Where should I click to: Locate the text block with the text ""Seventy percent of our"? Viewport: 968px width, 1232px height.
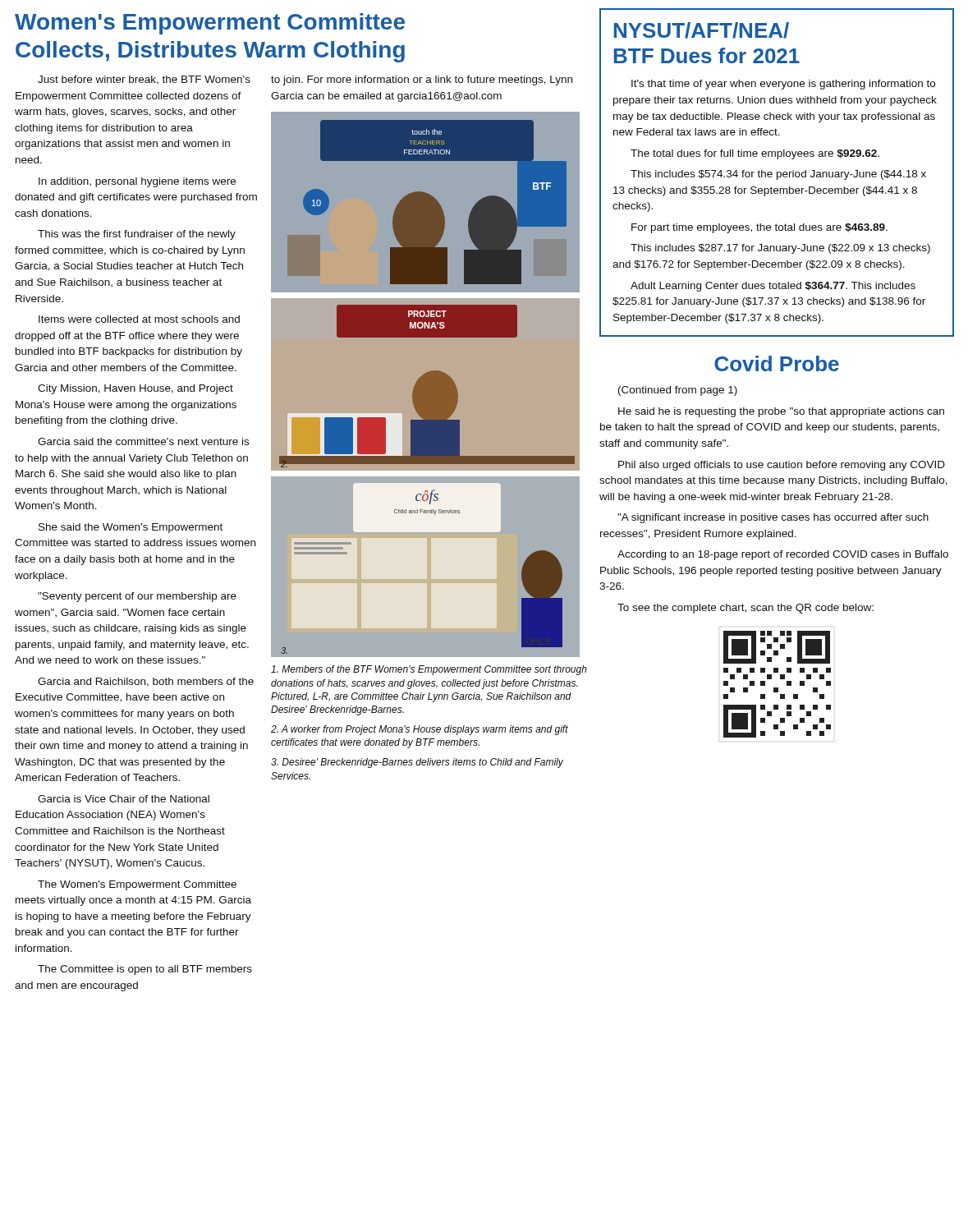132,628
